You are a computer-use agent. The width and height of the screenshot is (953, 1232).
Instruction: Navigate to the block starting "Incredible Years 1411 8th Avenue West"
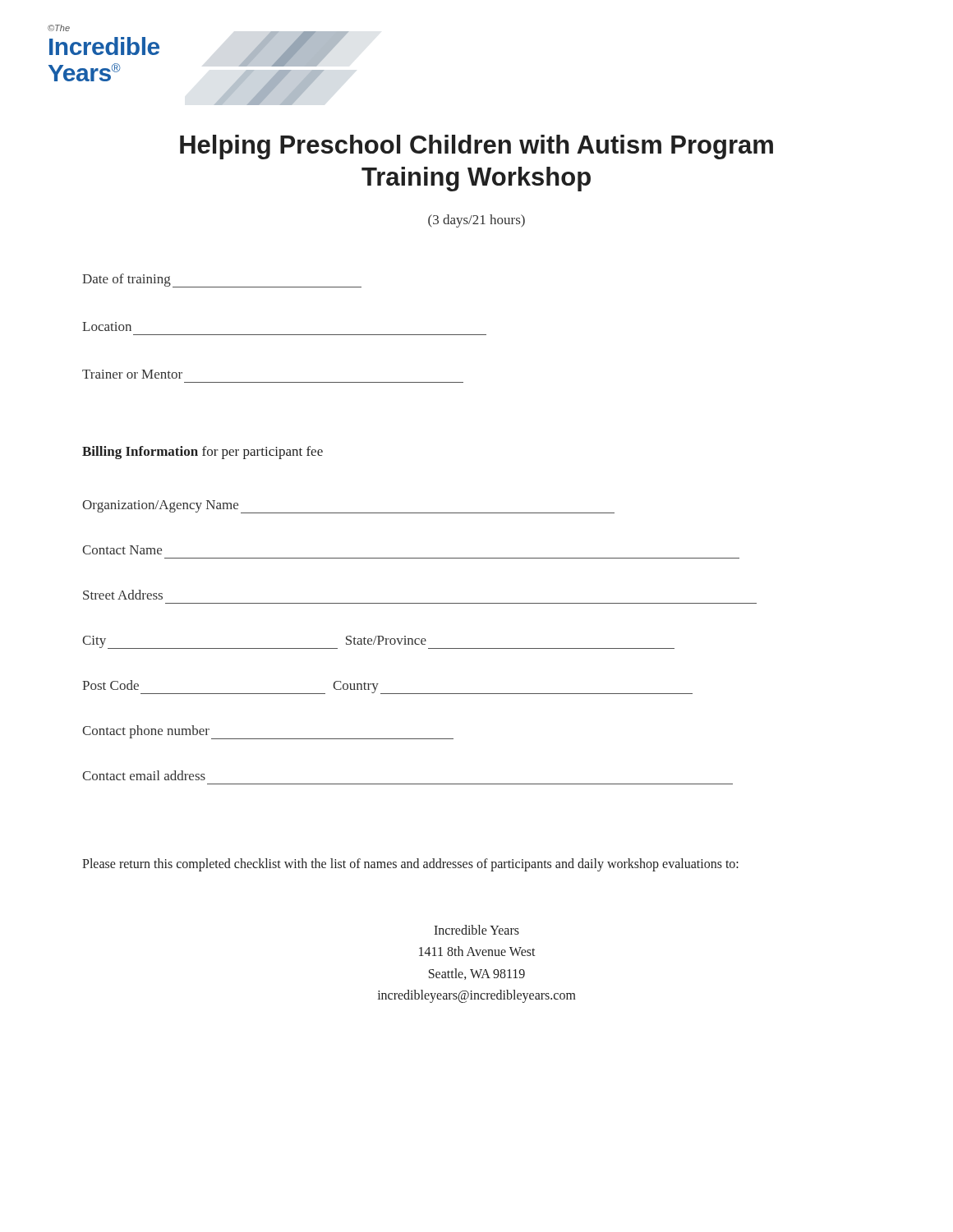tap(476, 963)
